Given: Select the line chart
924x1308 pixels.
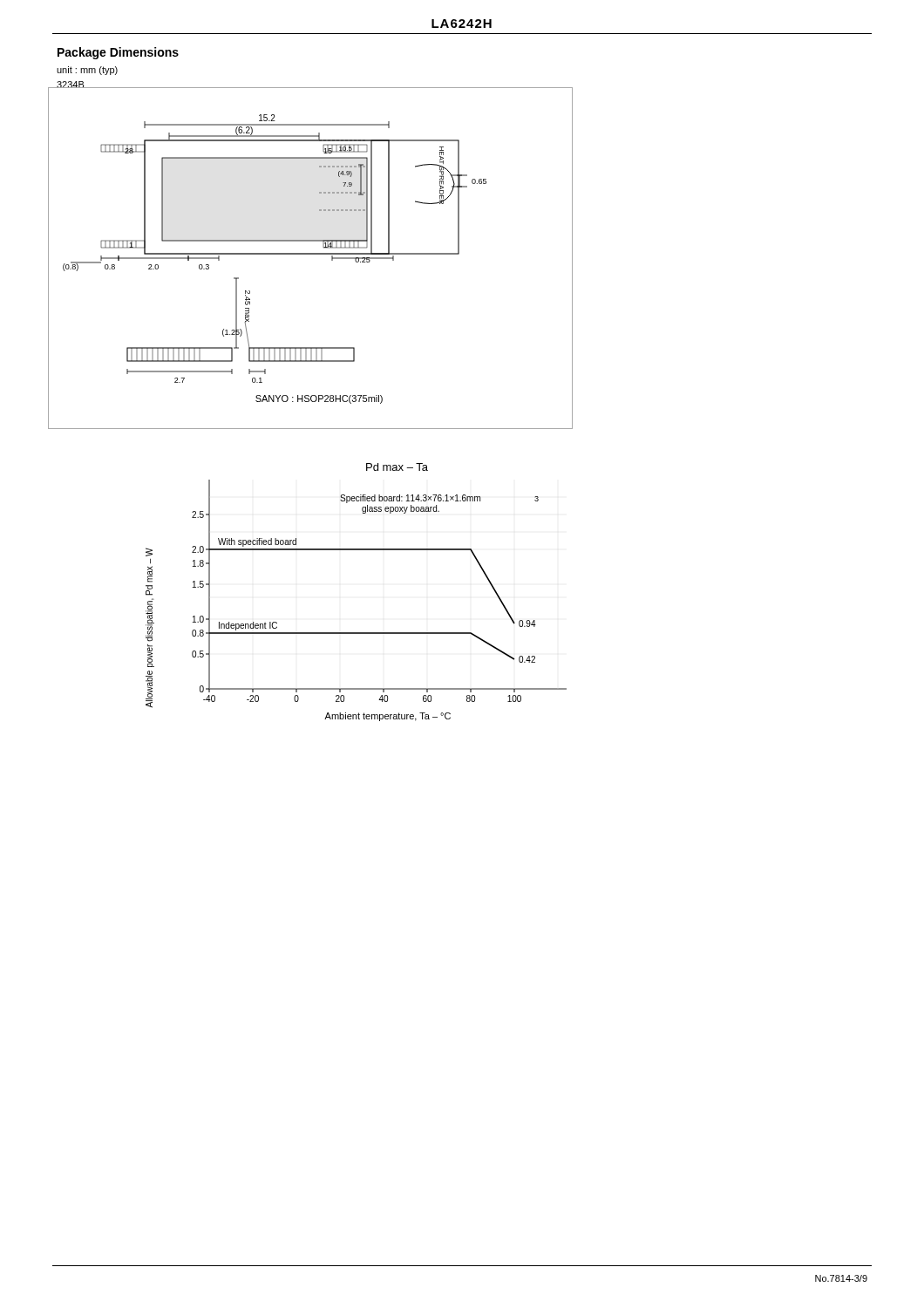Looking at the screenshot, I should (x=375, y=602).
